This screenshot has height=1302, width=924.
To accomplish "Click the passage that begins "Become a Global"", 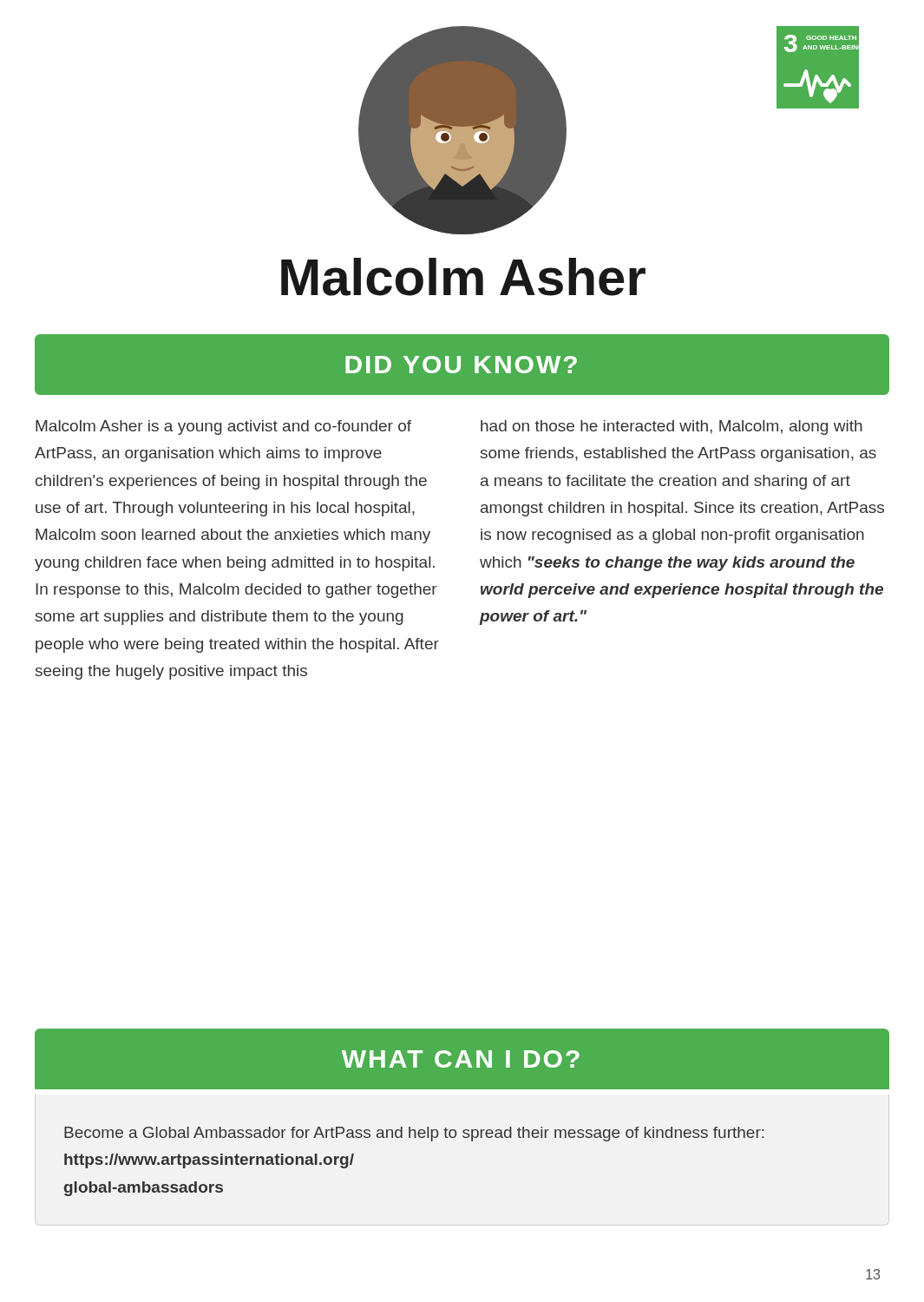I will click(414, 1134).
